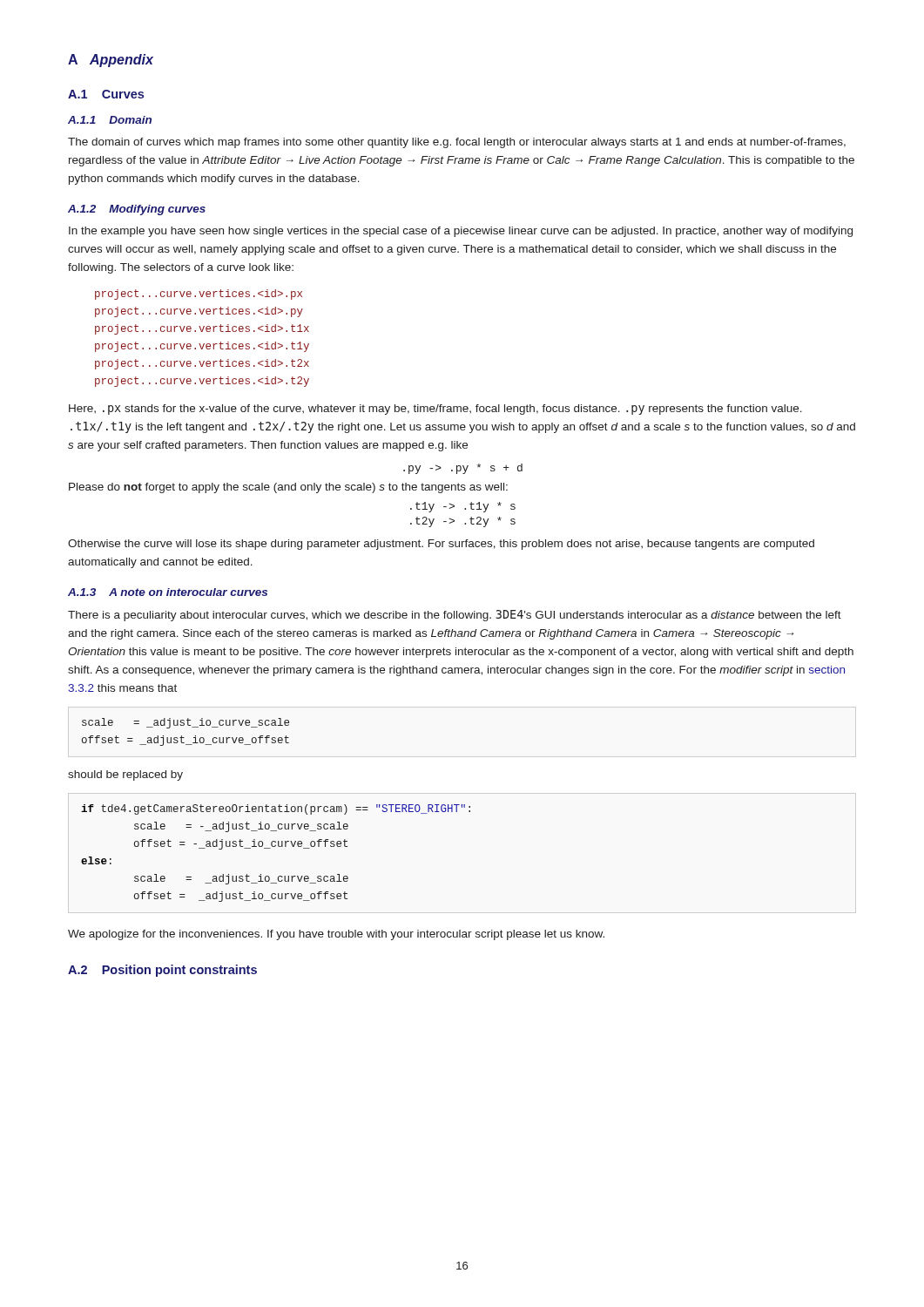The width and height of the screenshot is (924, 1307).
Task: Find "A.1.1 Domain" on this page
Action: tap(110, 120)
